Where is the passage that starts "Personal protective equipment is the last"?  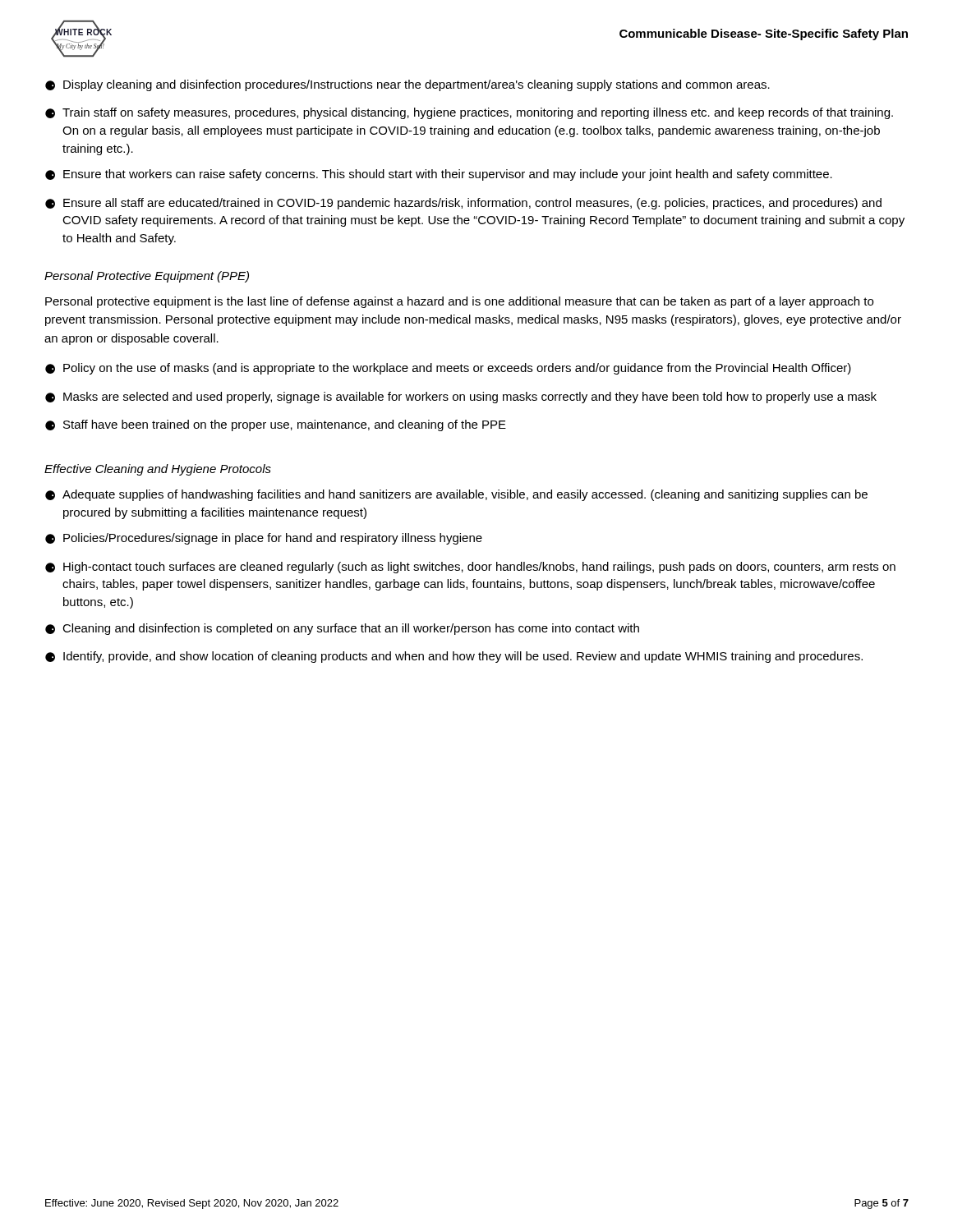coord(473,319)
